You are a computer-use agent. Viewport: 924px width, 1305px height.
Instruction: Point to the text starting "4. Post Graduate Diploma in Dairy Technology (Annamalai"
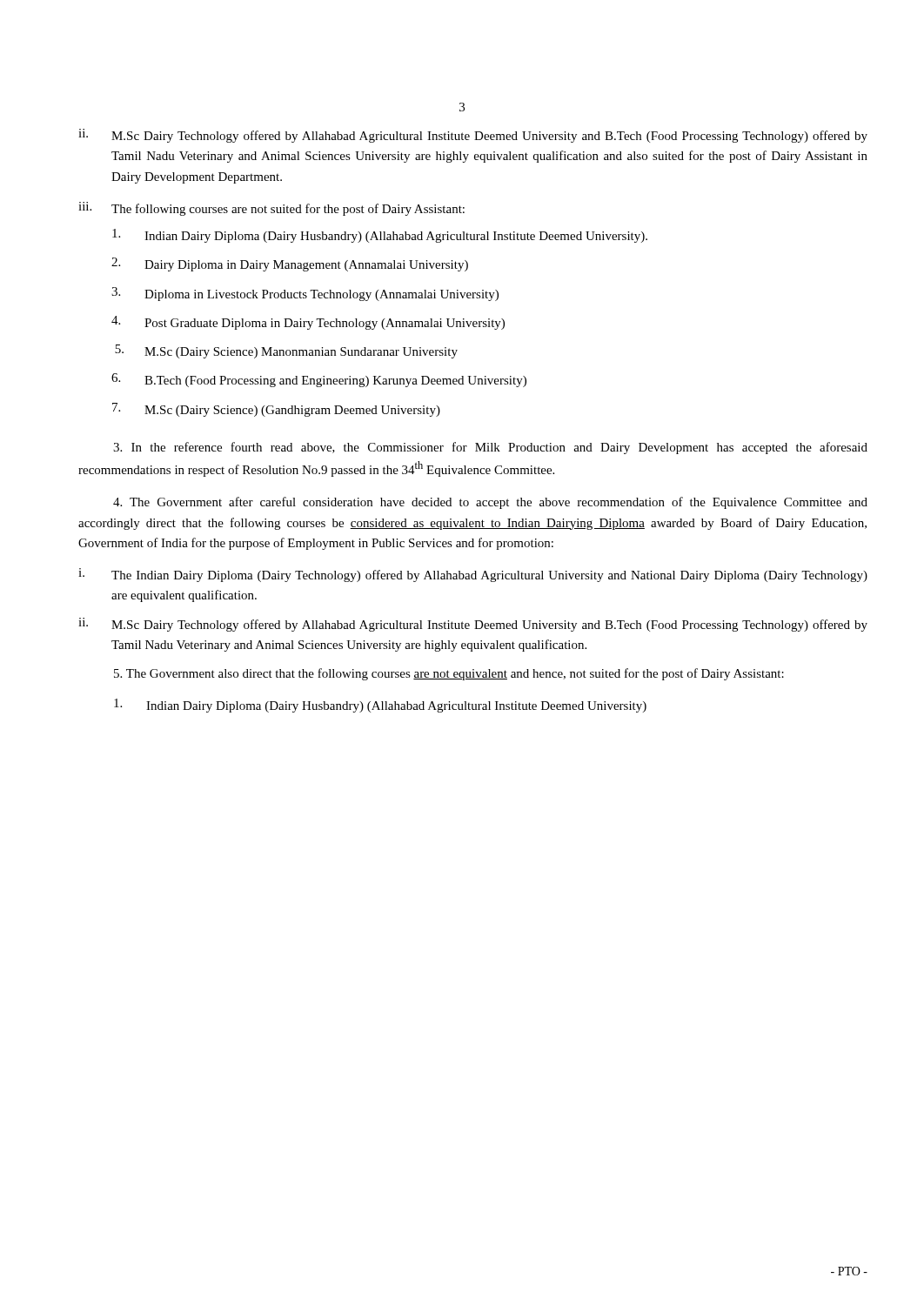tap(489, 323)
